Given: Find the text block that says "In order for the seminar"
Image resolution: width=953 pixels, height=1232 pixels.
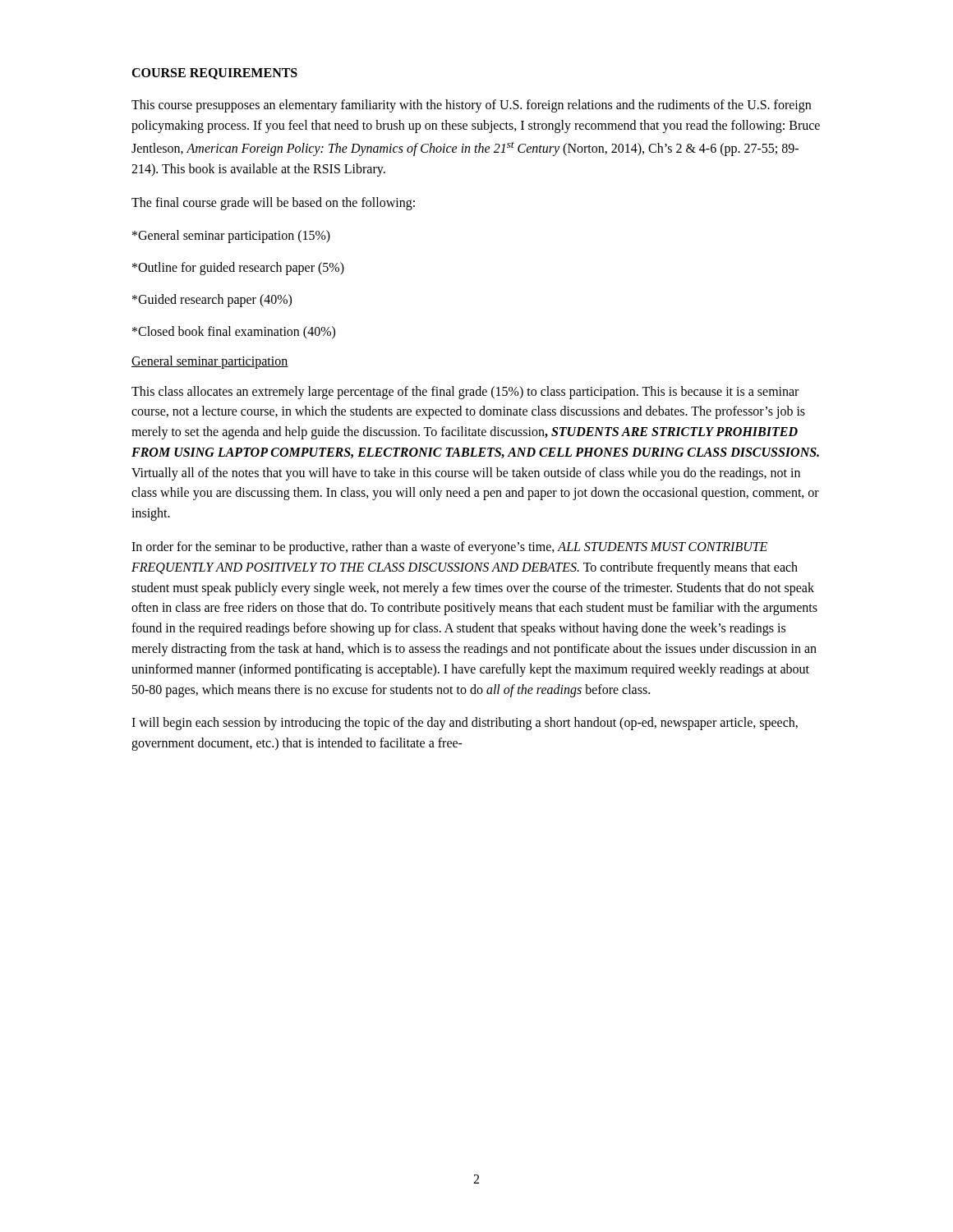Looking at the screenshot, I should coord(474,618).
